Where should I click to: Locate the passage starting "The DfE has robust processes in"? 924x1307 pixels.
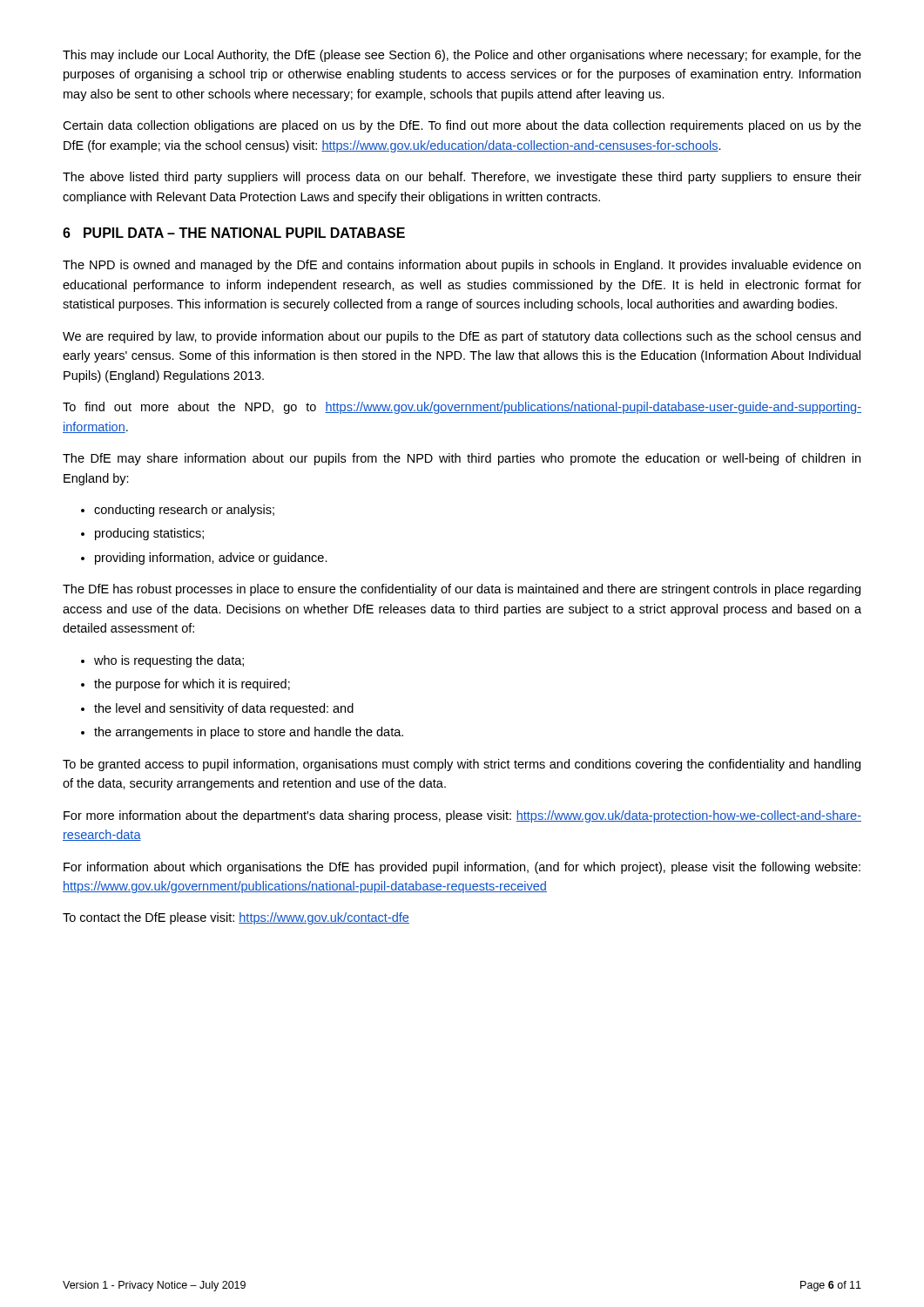462,609
